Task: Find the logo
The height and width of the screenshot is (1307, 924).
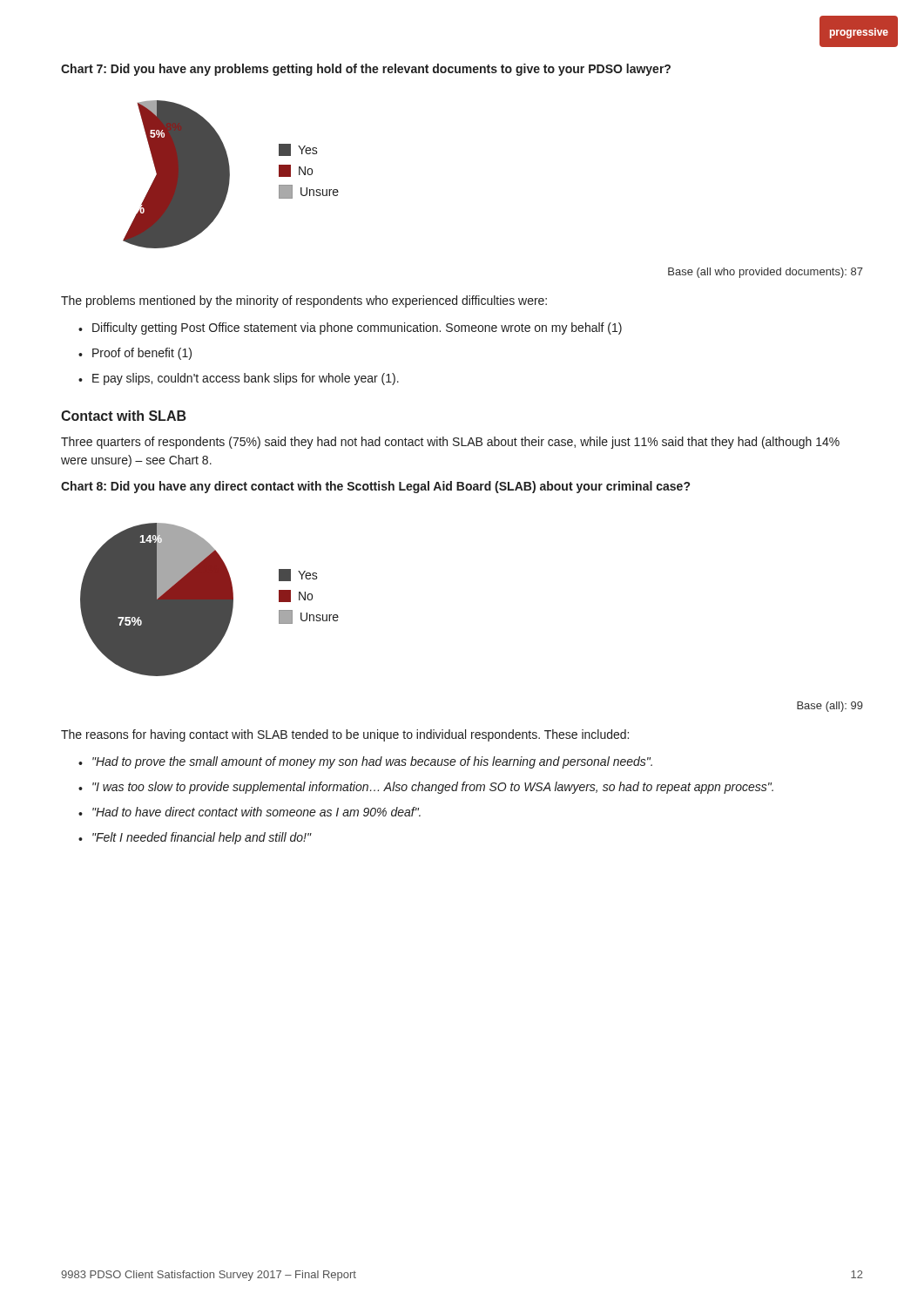Action: (x=859, y=31)
